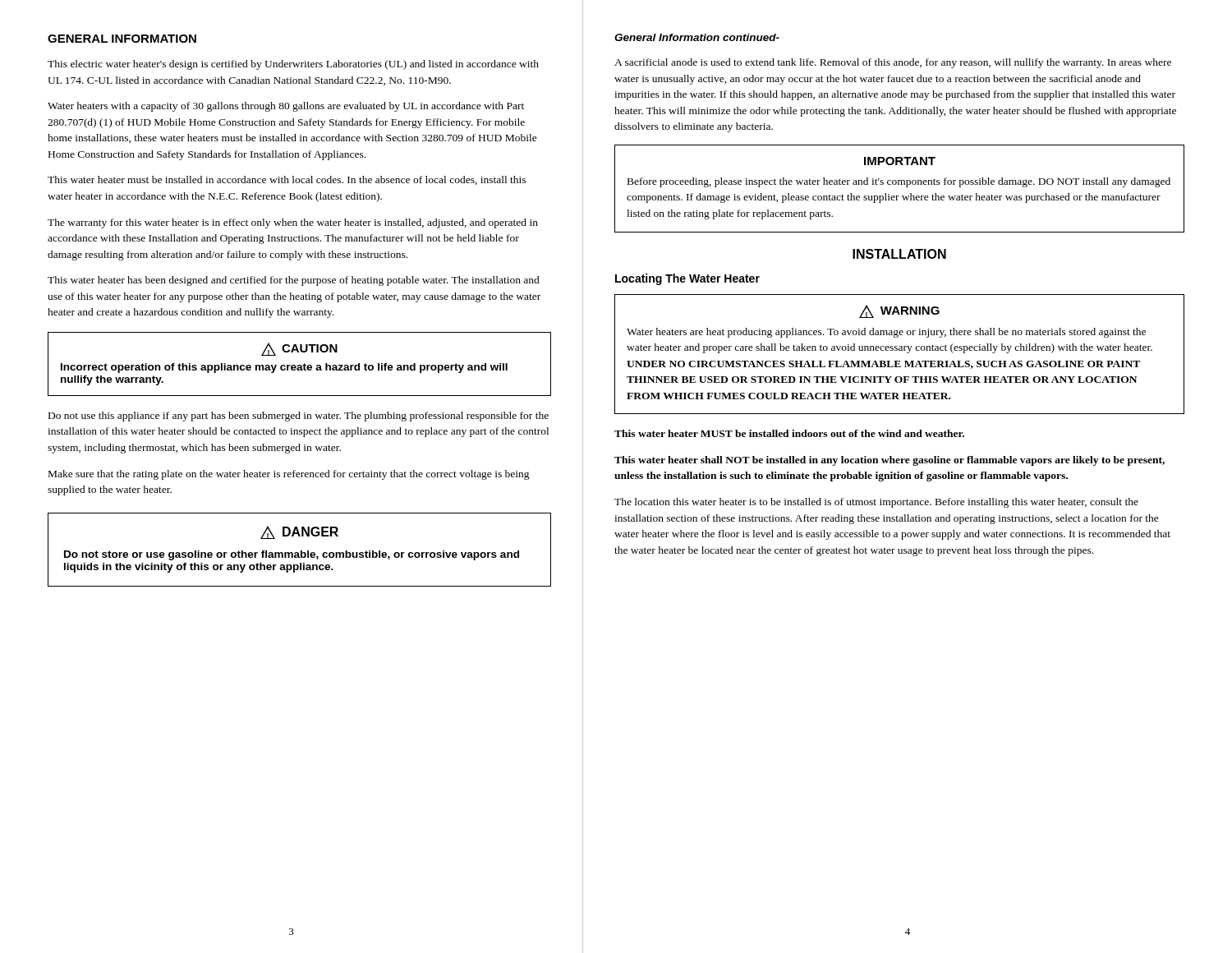Locate the text block with the text "! DANGER Do not store or use gasoline"
Screen dimensions: 953x1232
[299, 549]
